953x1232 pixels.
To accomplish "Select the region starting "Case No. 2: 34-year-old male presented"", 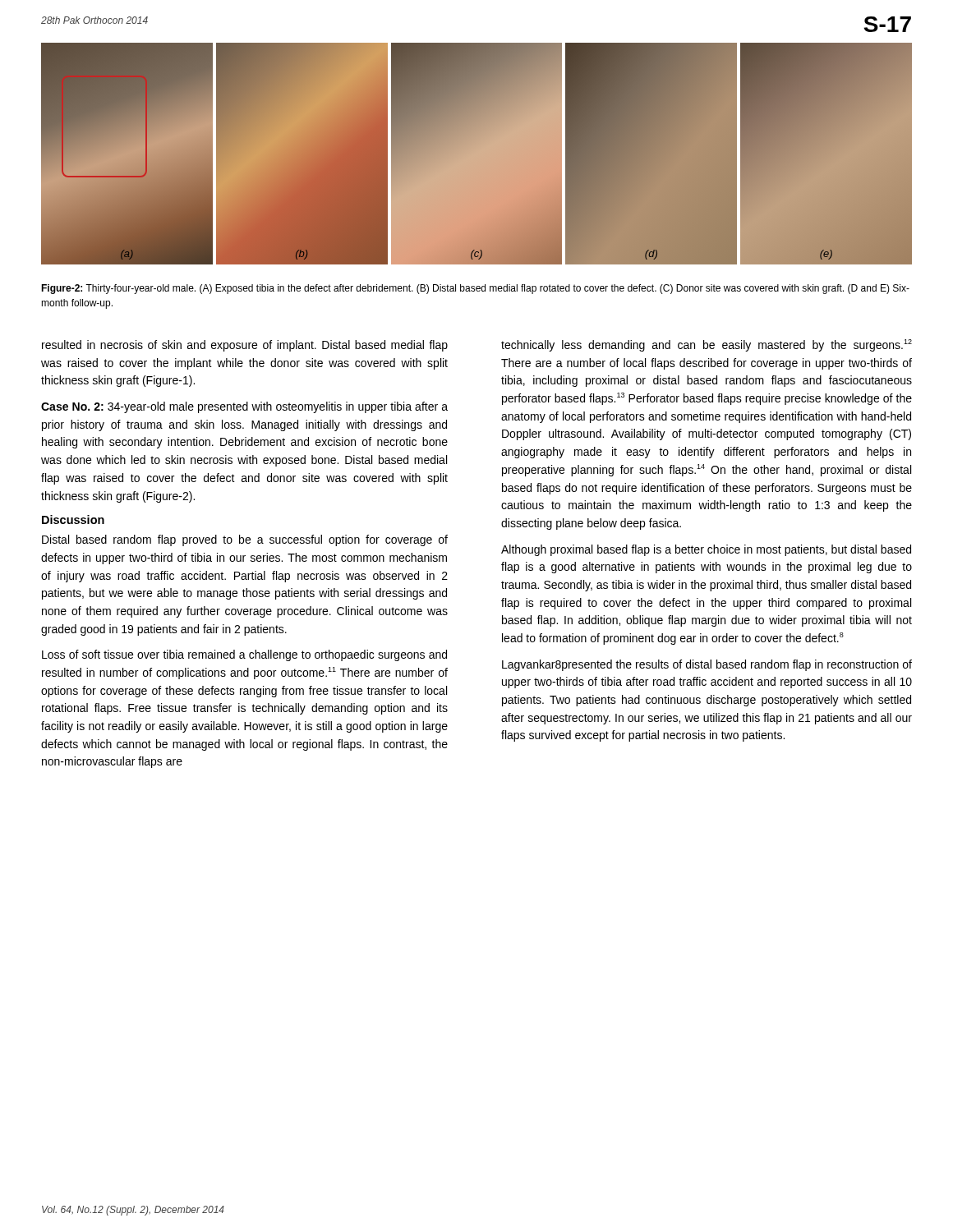I will pos(244,452).
